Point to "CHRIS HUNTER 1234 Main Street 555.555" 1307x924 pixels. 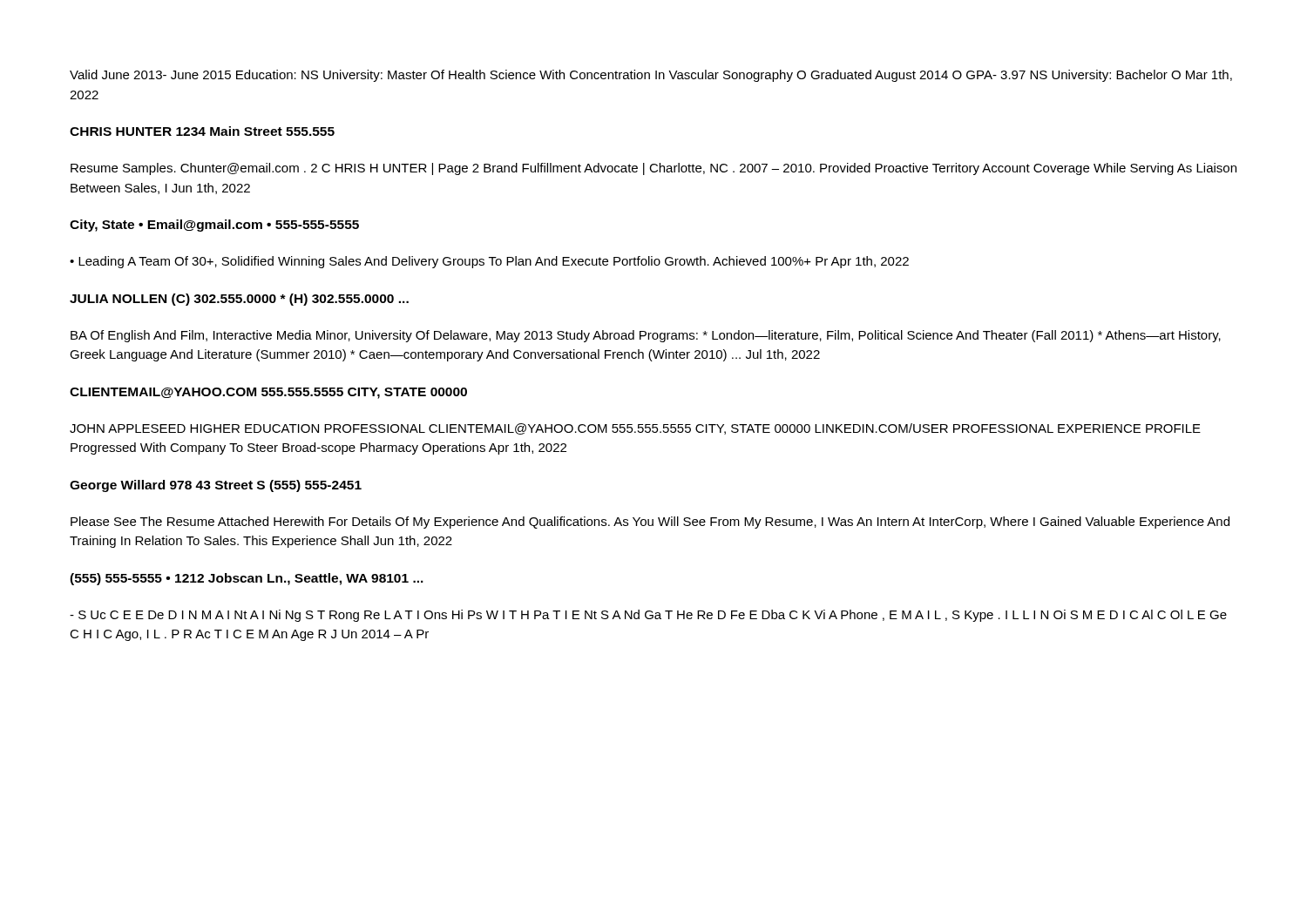202,131
